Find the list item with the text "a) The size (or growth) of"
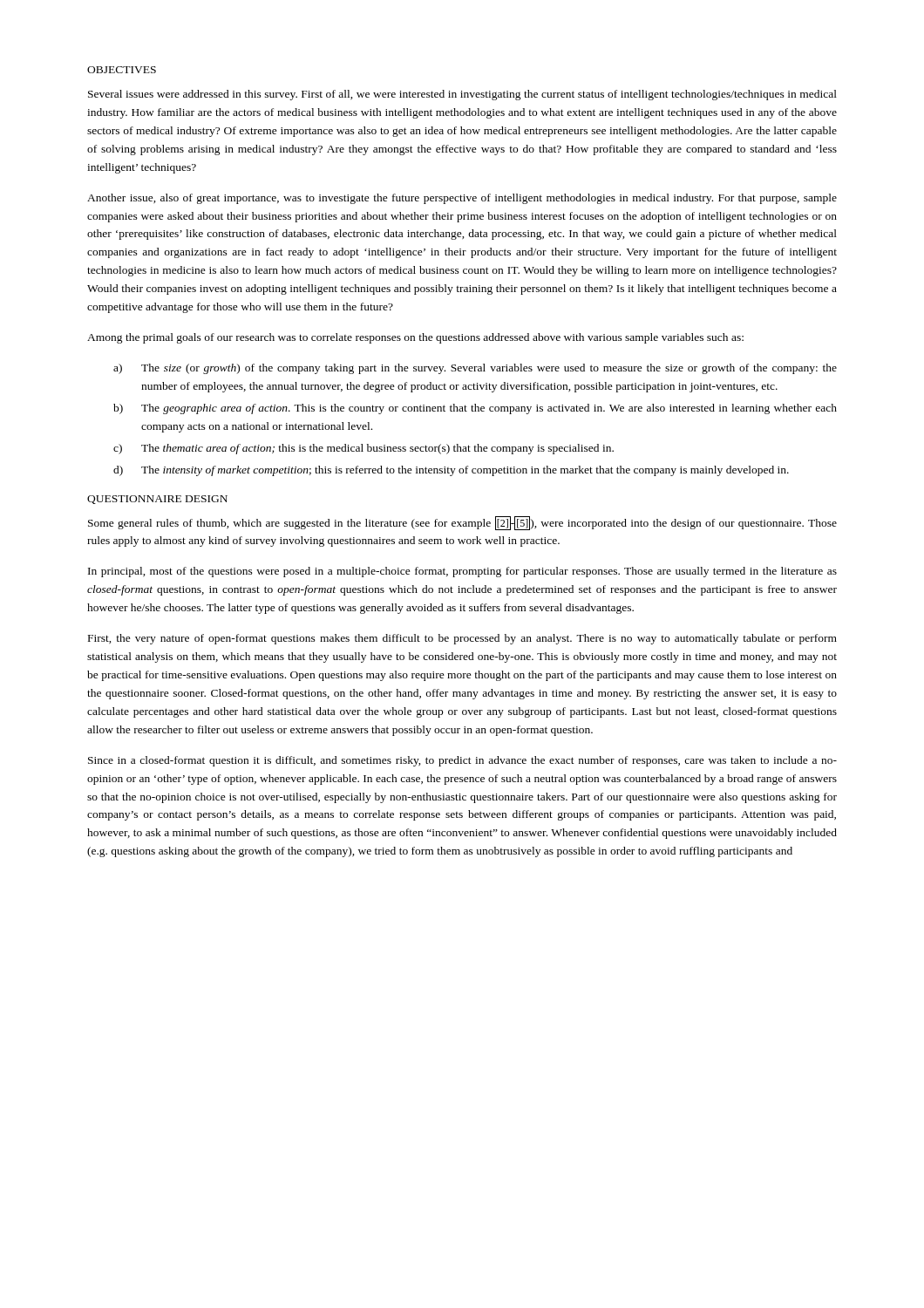The height and width of the screenshot is (1308, 924). (x=475, y=378)
